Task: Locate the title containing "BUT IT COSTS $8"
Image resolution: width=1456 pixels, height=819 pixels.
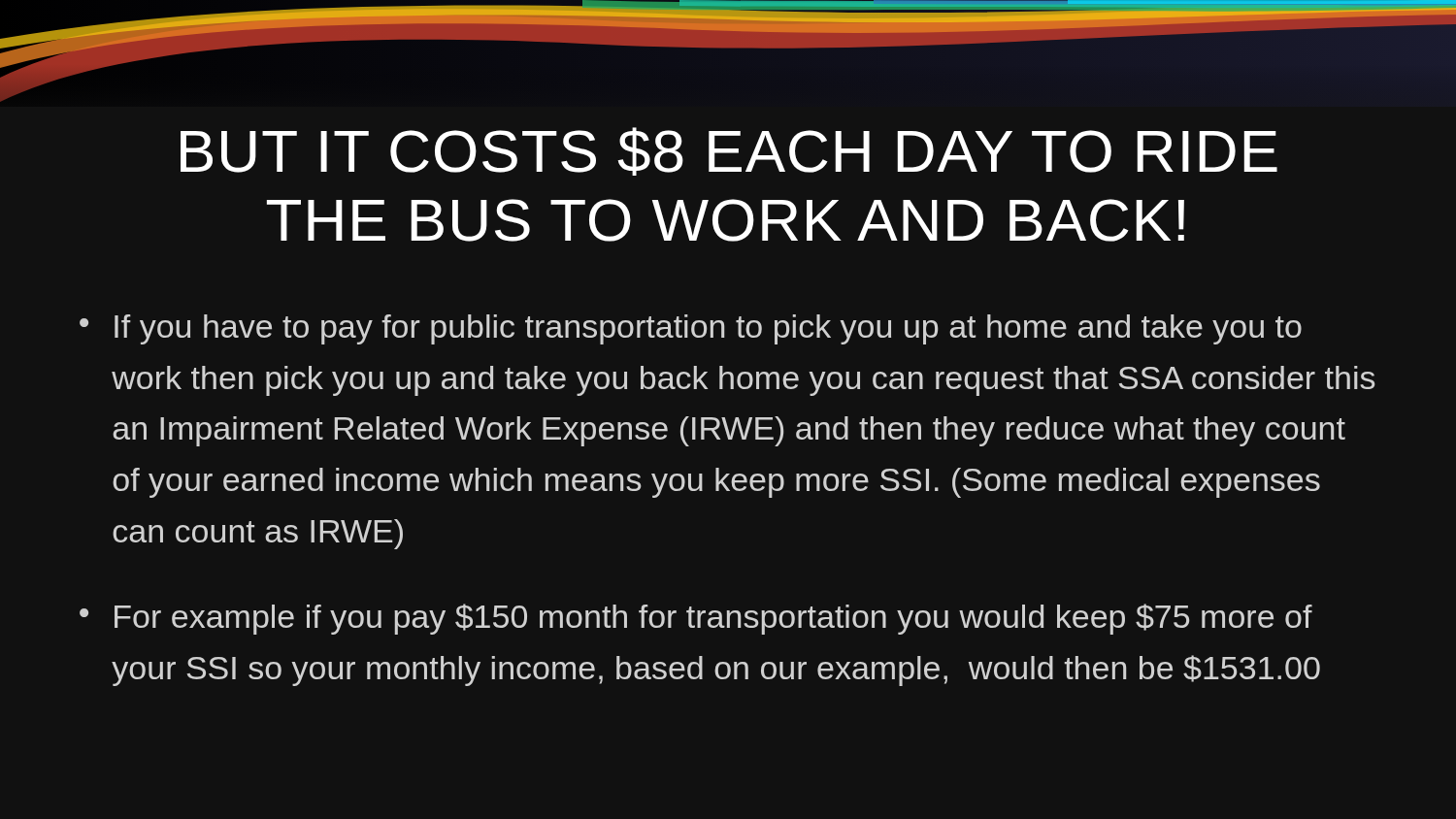Action: point(728,186)
